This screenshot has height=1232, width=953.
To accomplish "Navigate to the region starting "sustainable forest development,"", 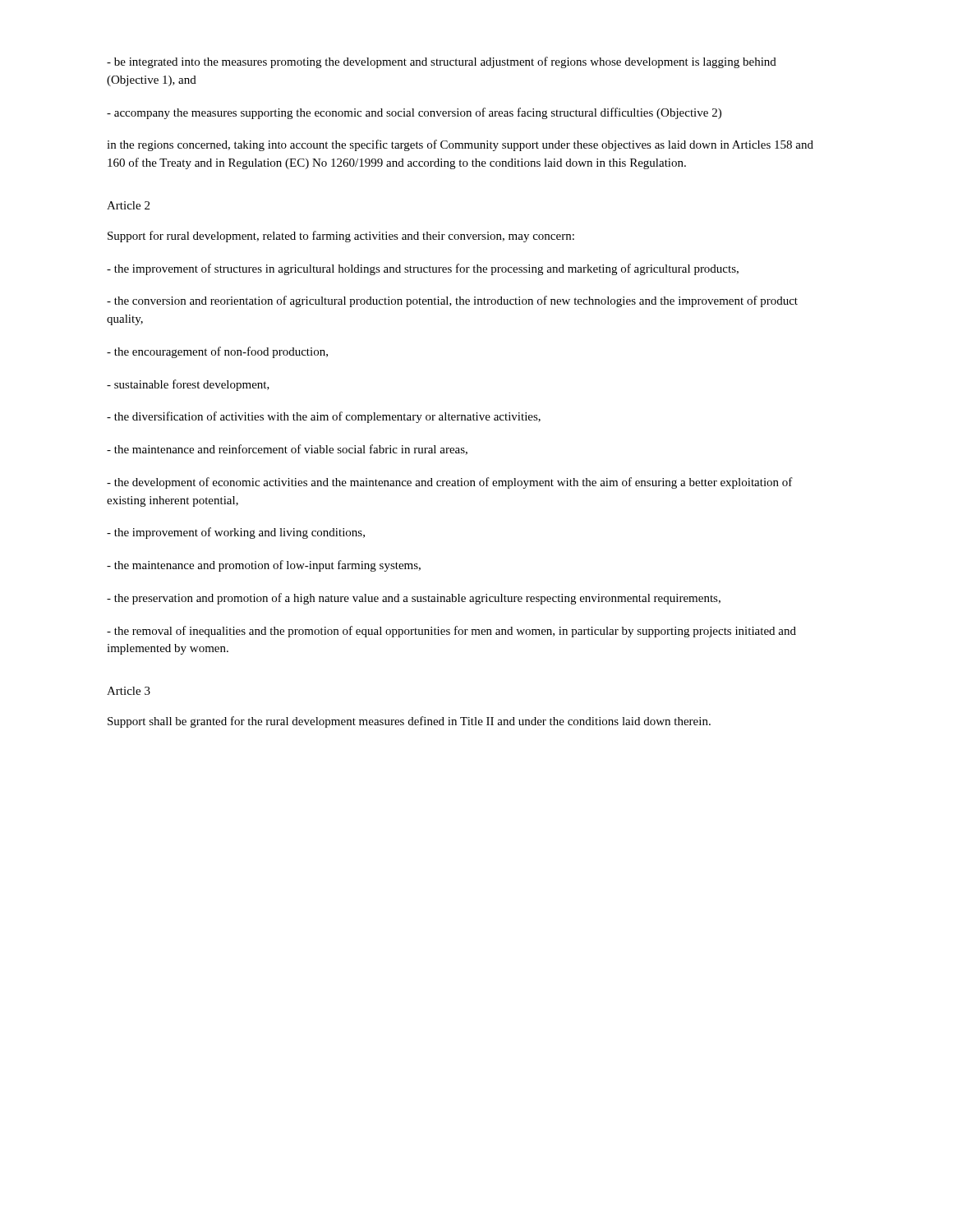I will [x=188, y=384].
